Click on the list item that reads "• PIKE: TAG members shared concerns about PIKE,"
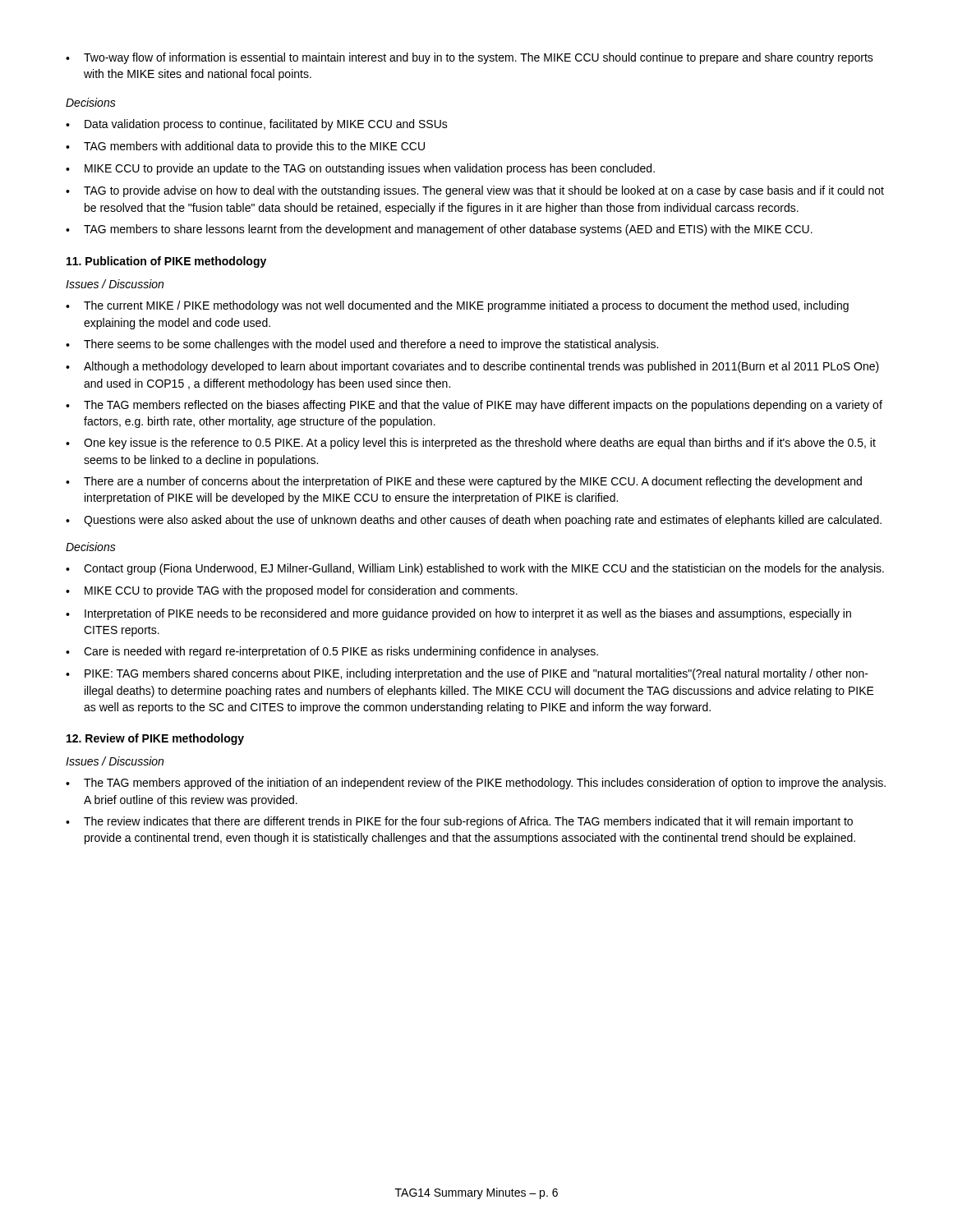This screenshot has height=1232, width=953. click(x=476, y=691)
